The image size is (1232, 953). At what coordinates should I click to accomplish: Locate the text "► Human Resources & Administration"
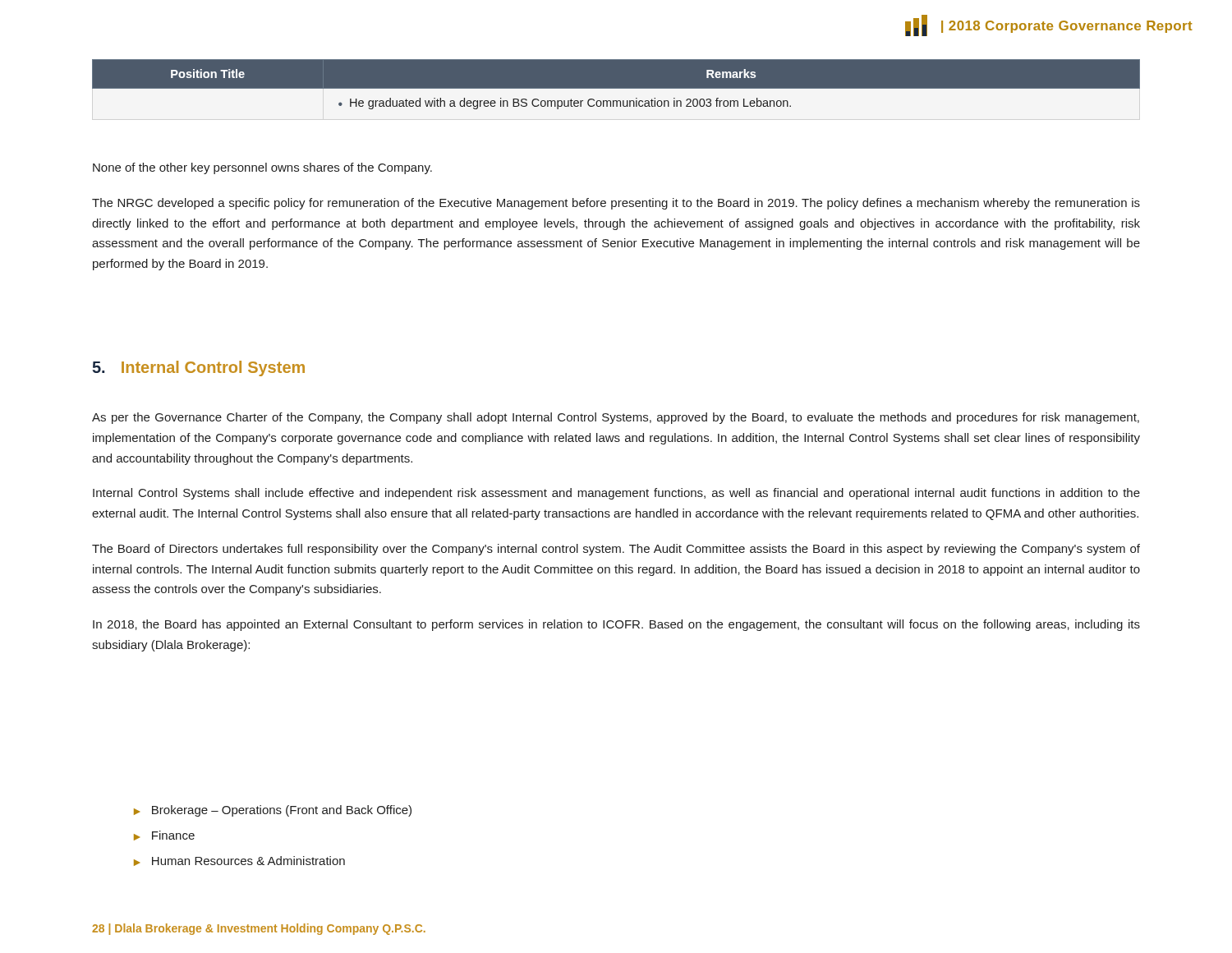coord(238,861)
